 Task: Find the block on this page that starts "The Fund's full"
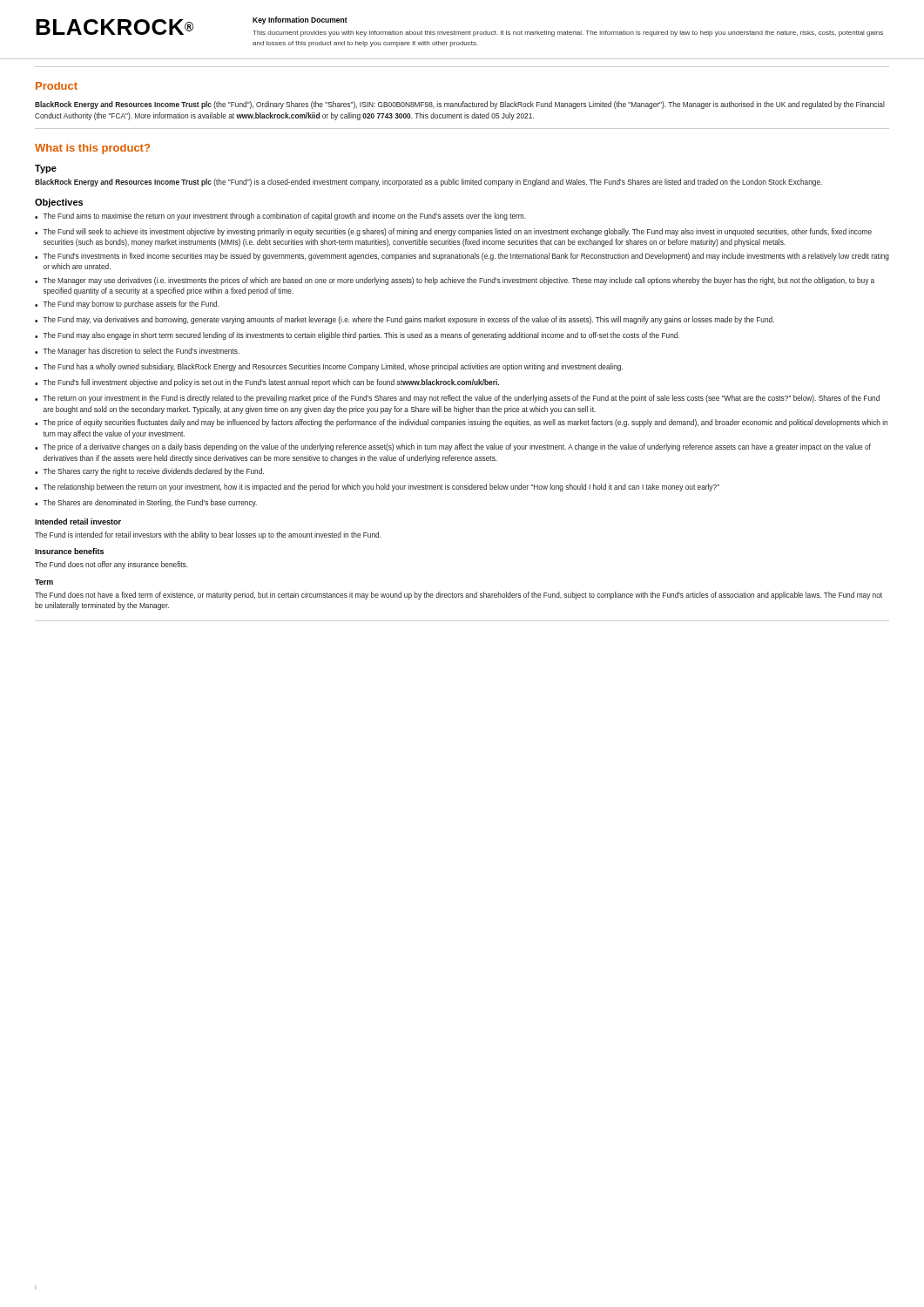click(271, 383)
